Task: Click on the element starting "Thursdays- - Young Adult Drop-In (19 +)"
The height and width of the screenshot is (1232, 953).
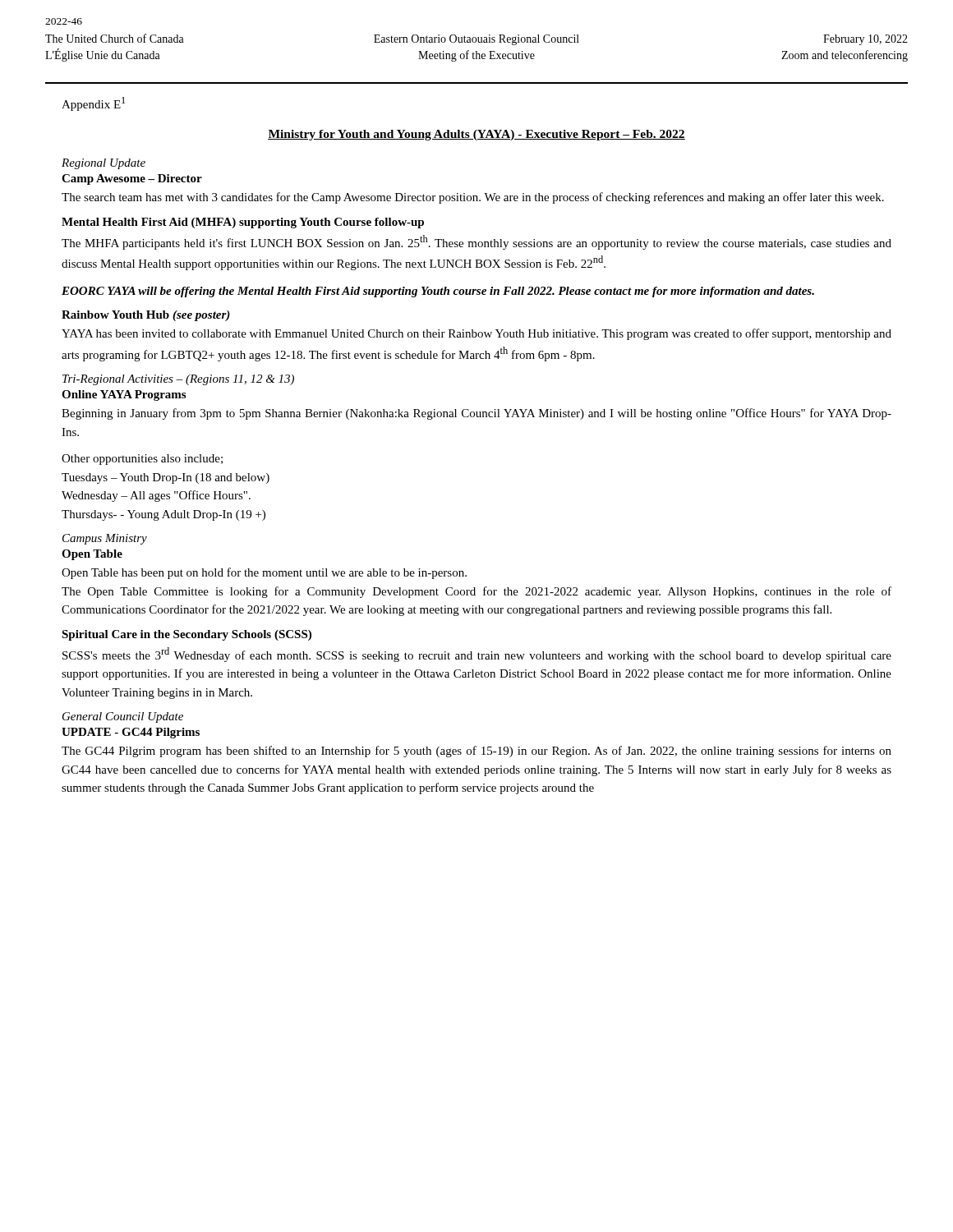Action: click(164, 514)
